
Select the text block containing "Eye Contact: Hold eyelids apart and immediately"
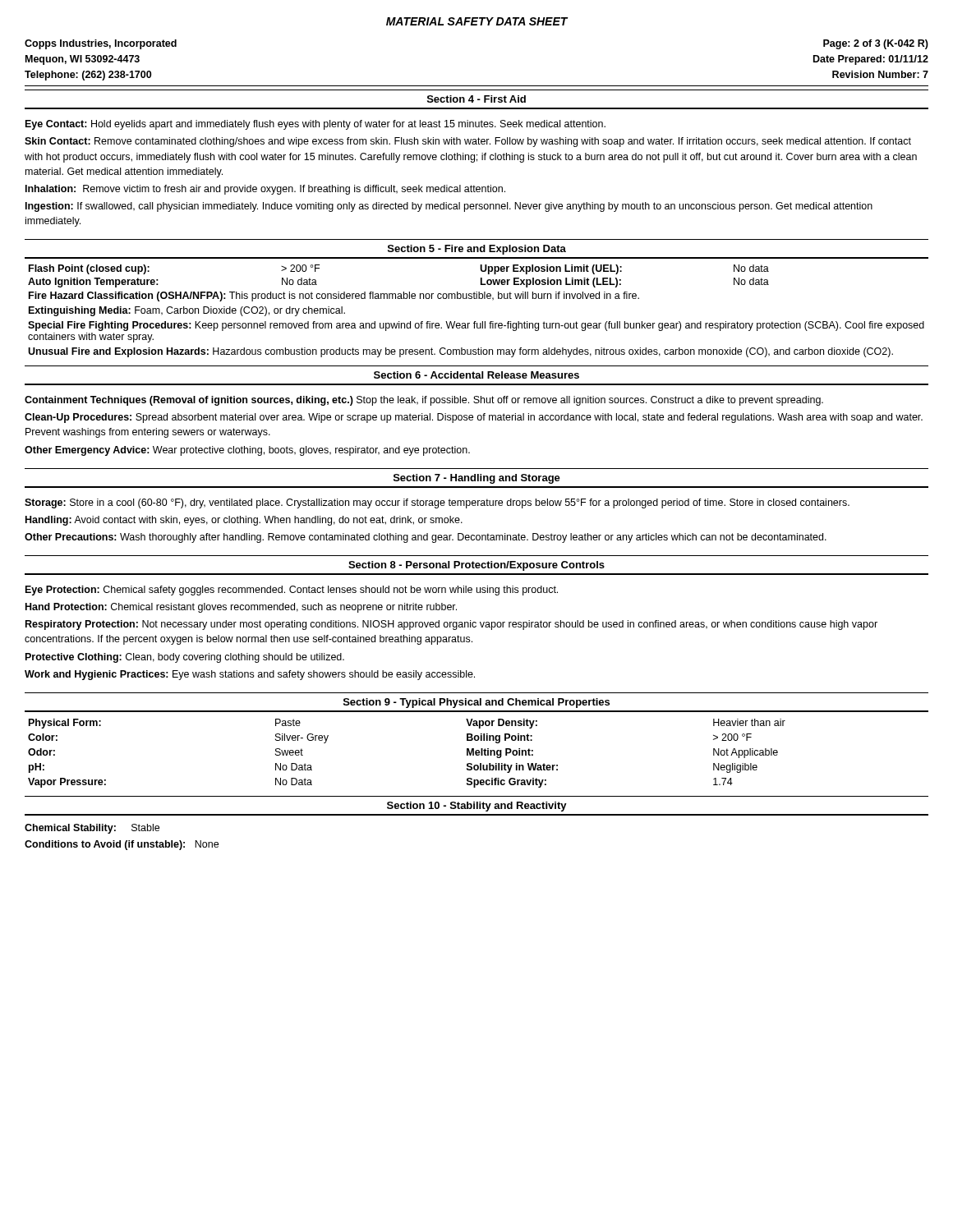point(476,173)
